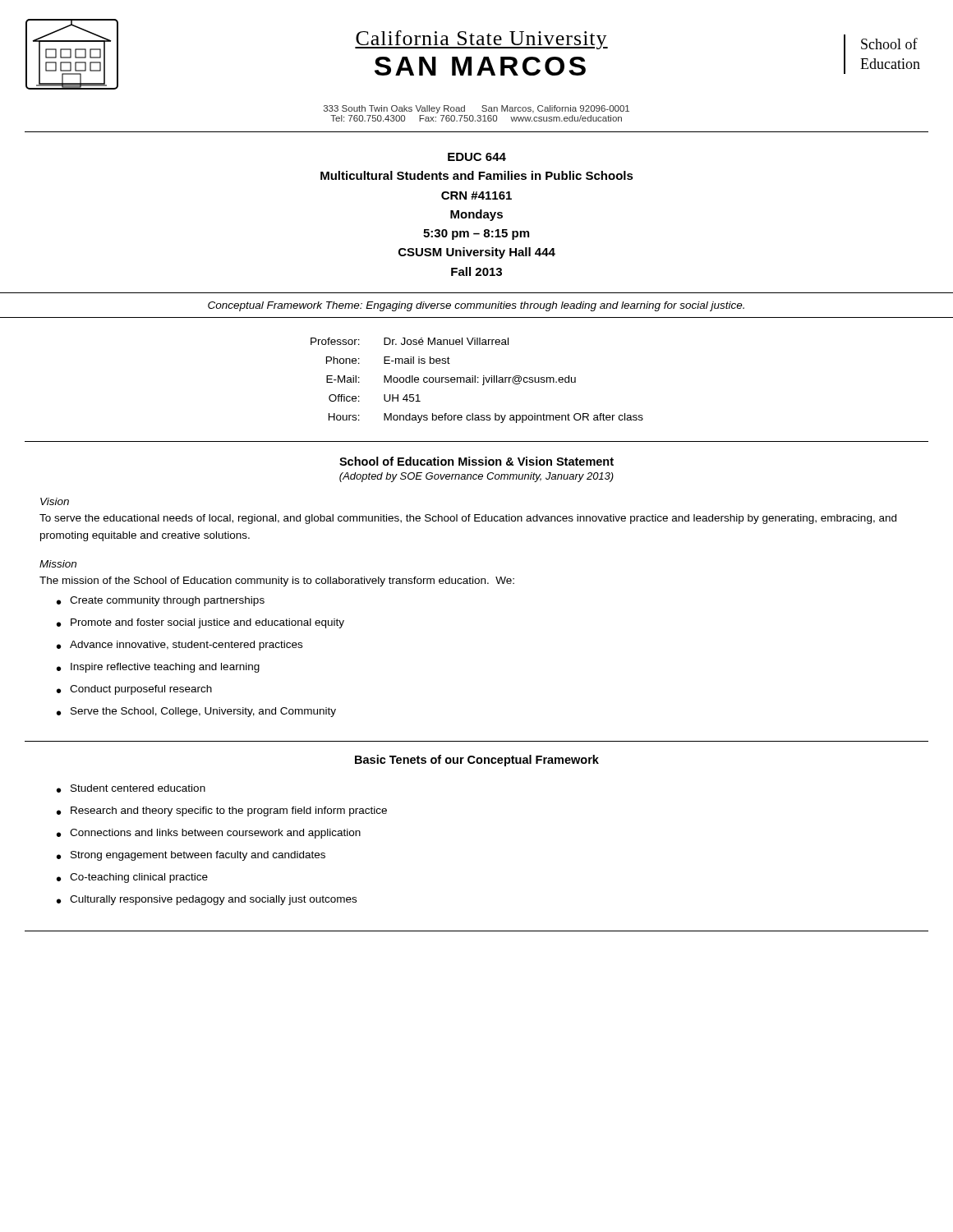Find "•Student centered education" on this page
953x1232 pixels.
(x=131, y=790)
